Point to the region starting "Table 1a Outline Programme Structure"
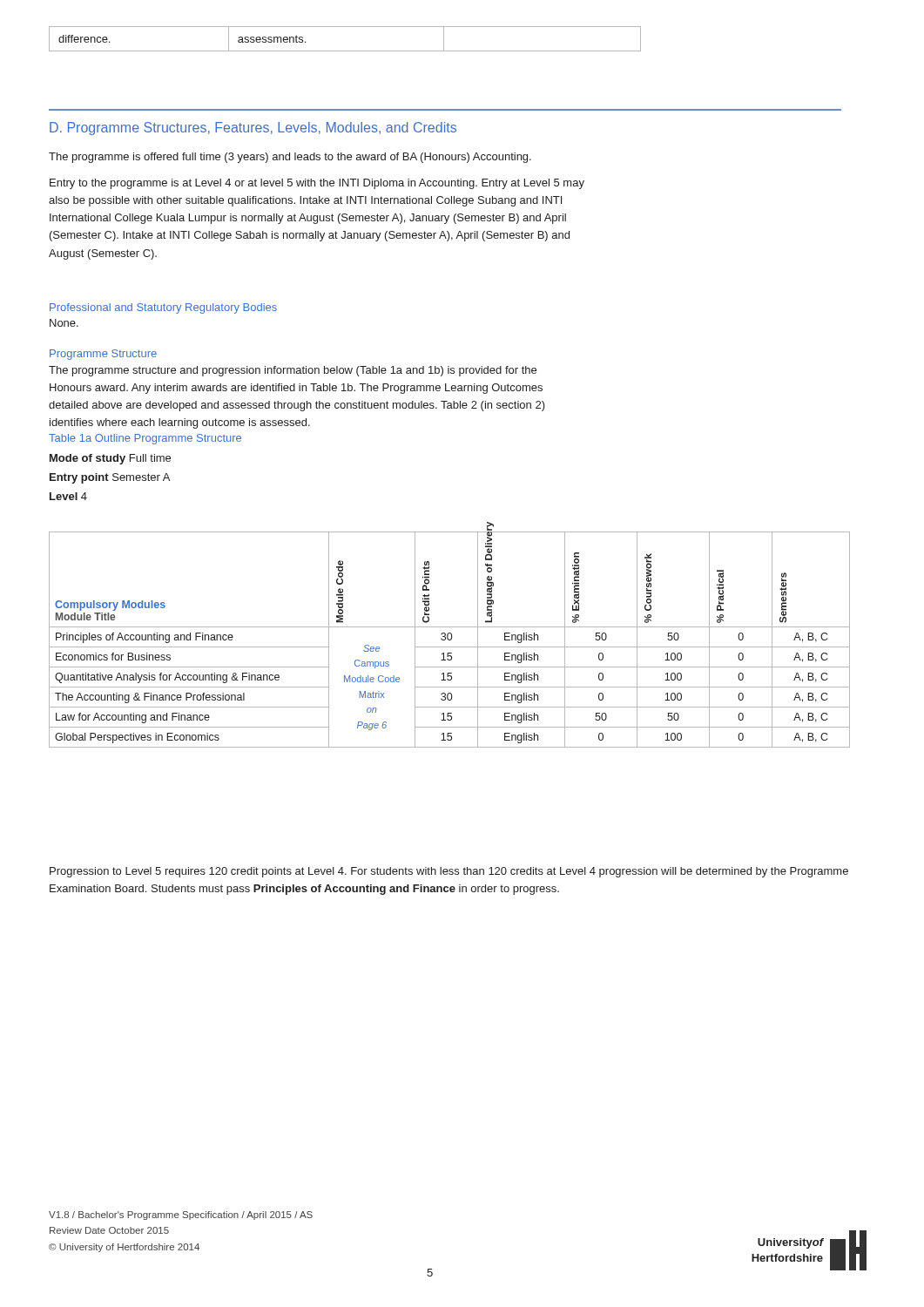The width and height of the screenshot is (924, 1307). point(145,438)
